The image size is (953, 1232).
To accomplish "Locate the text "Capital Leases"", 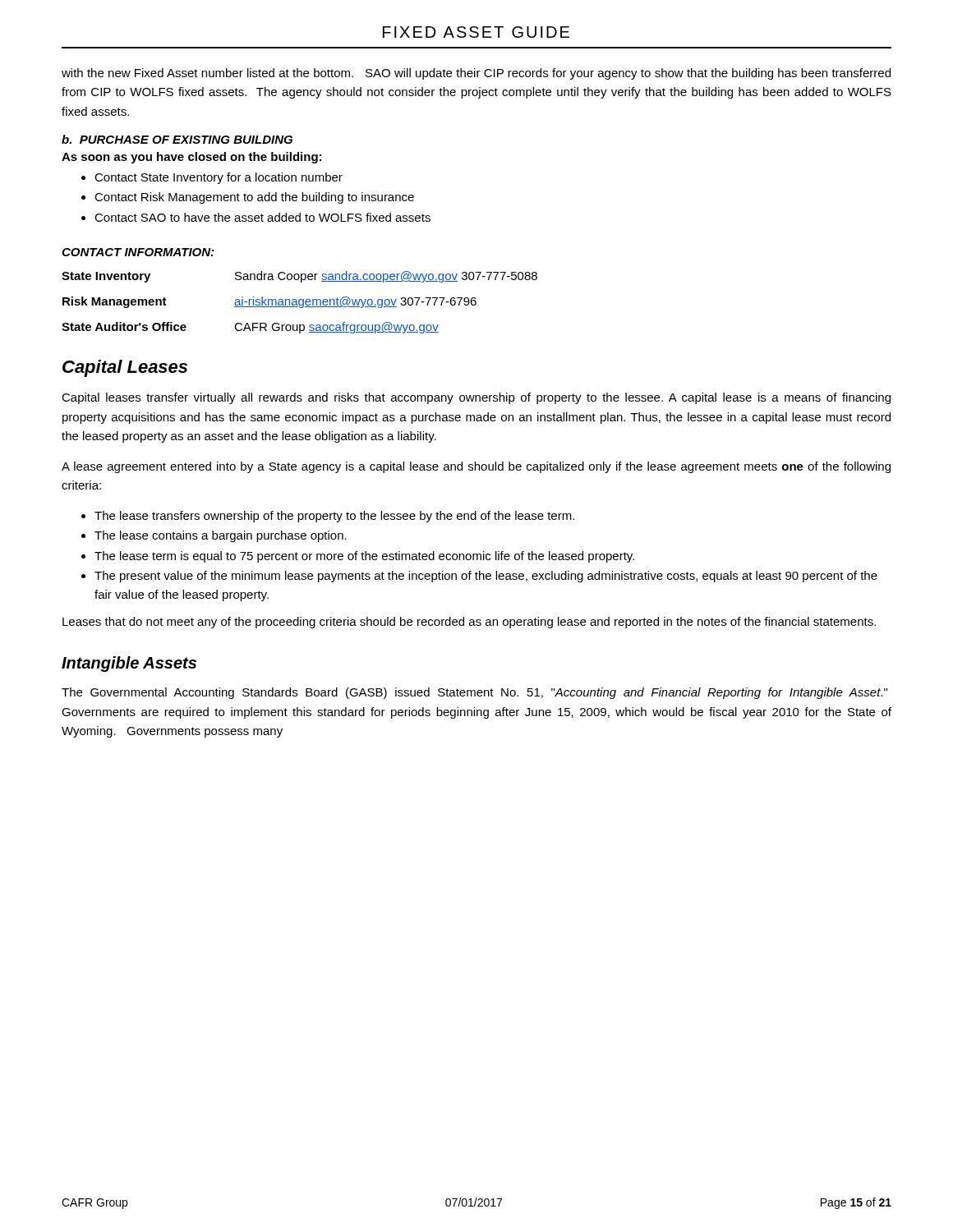I will (125, 367).
